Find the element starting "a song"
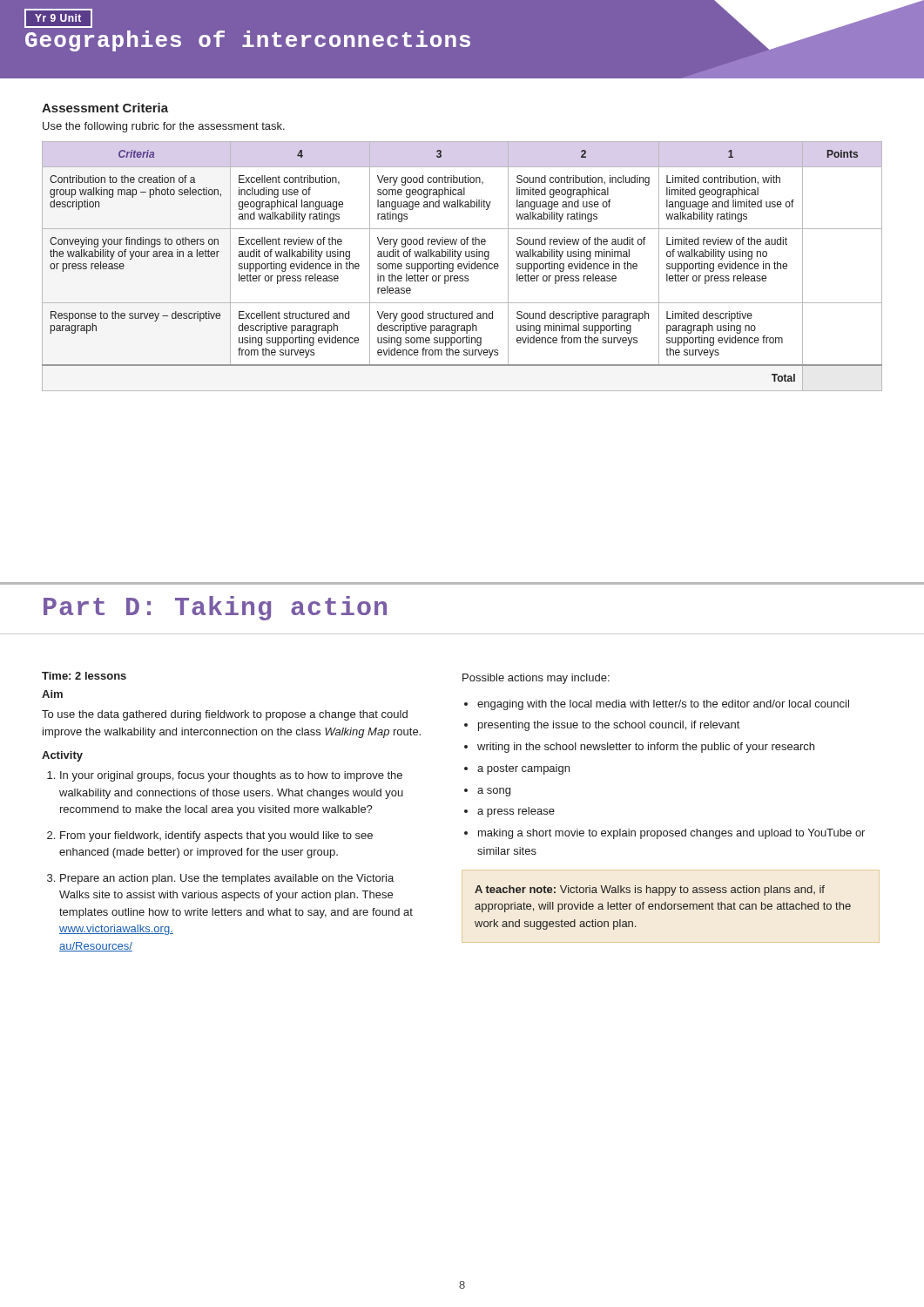This screenshot has width=924, height=1307. (494, 790)
